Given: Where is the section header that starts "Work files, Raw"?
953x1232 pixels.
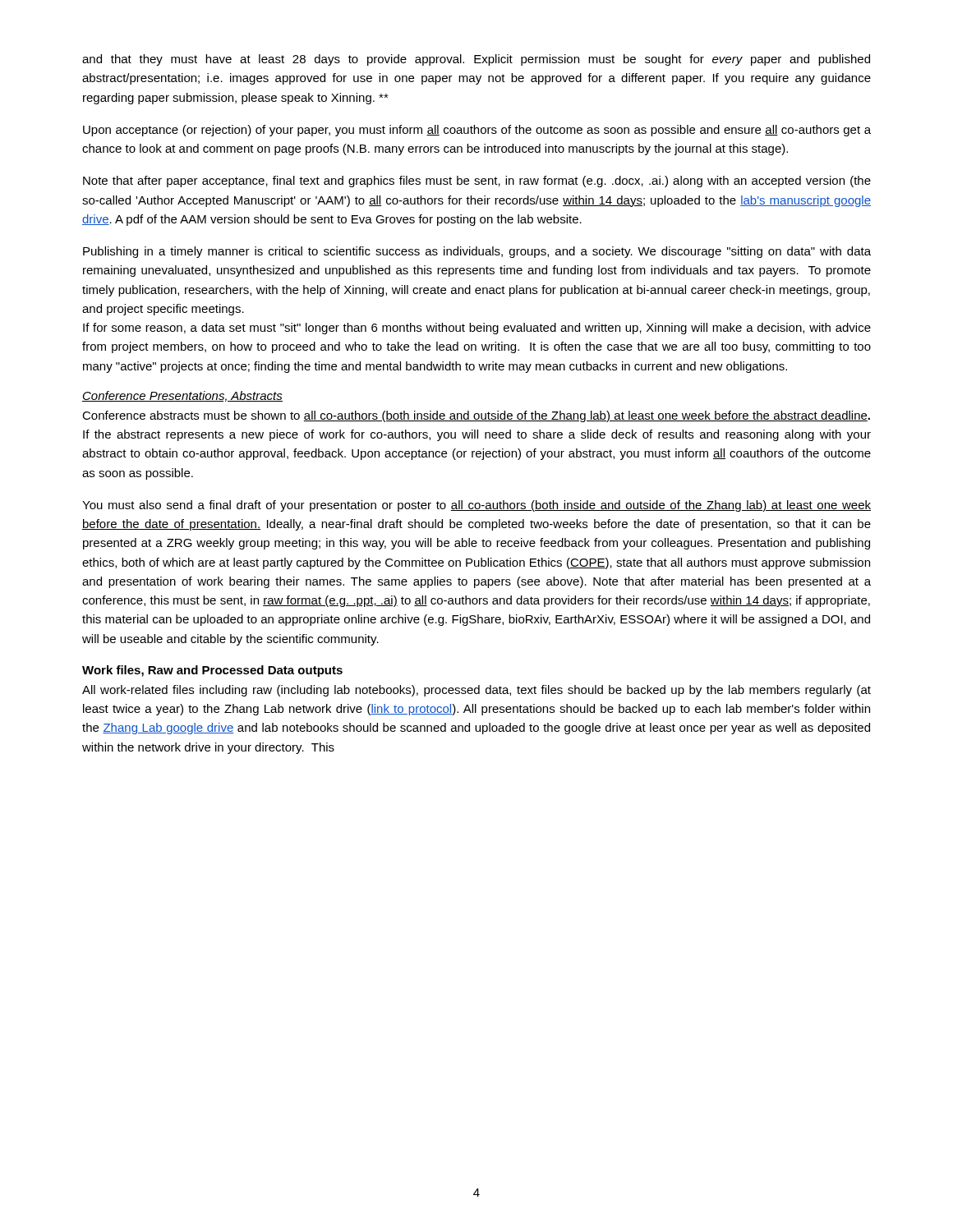Looking at the screenshot, I should point(213,670).
